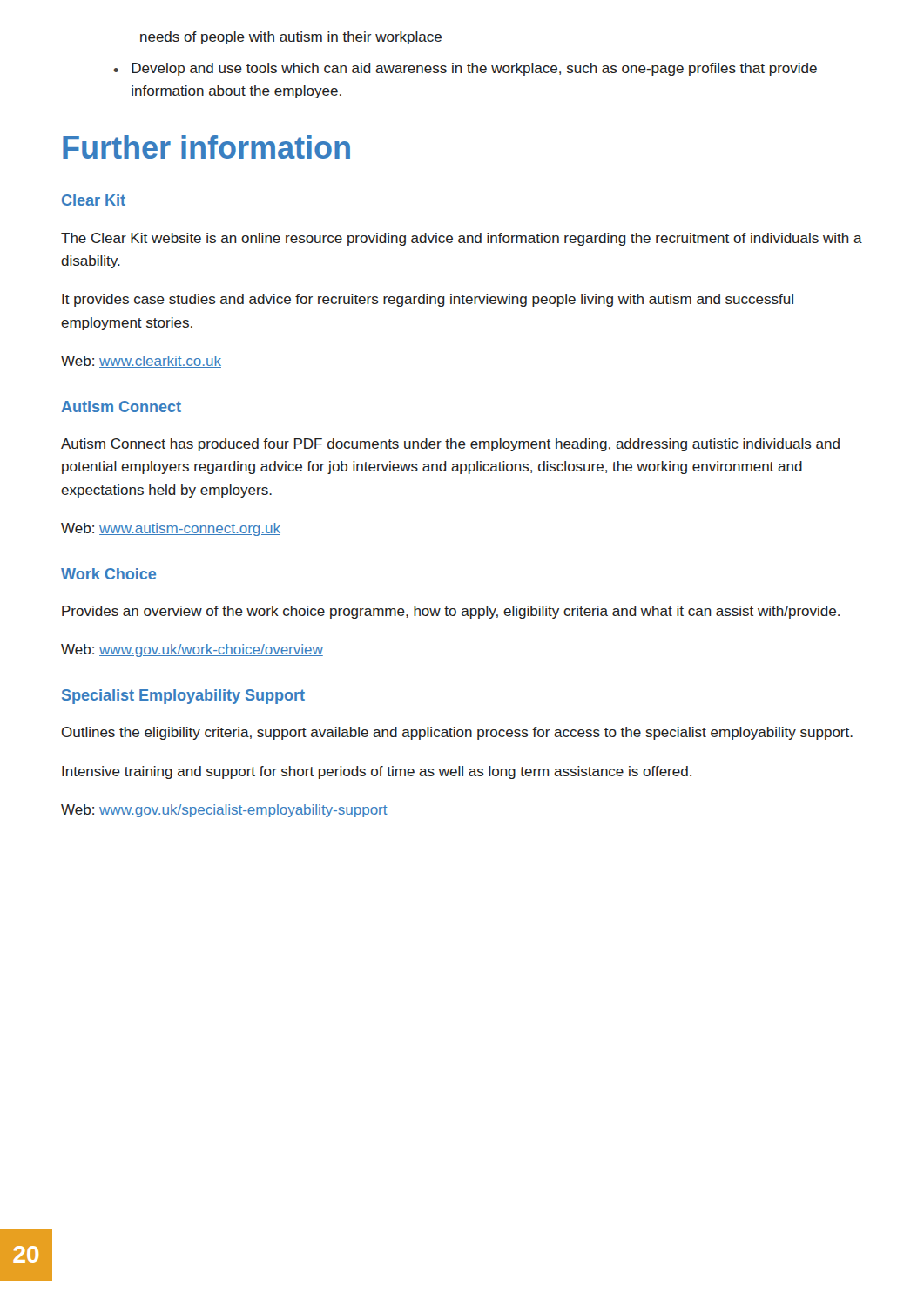Point to the text starting "Outlines the eligibility criteria, support"
924x1307 pixels.
point(457,733)
